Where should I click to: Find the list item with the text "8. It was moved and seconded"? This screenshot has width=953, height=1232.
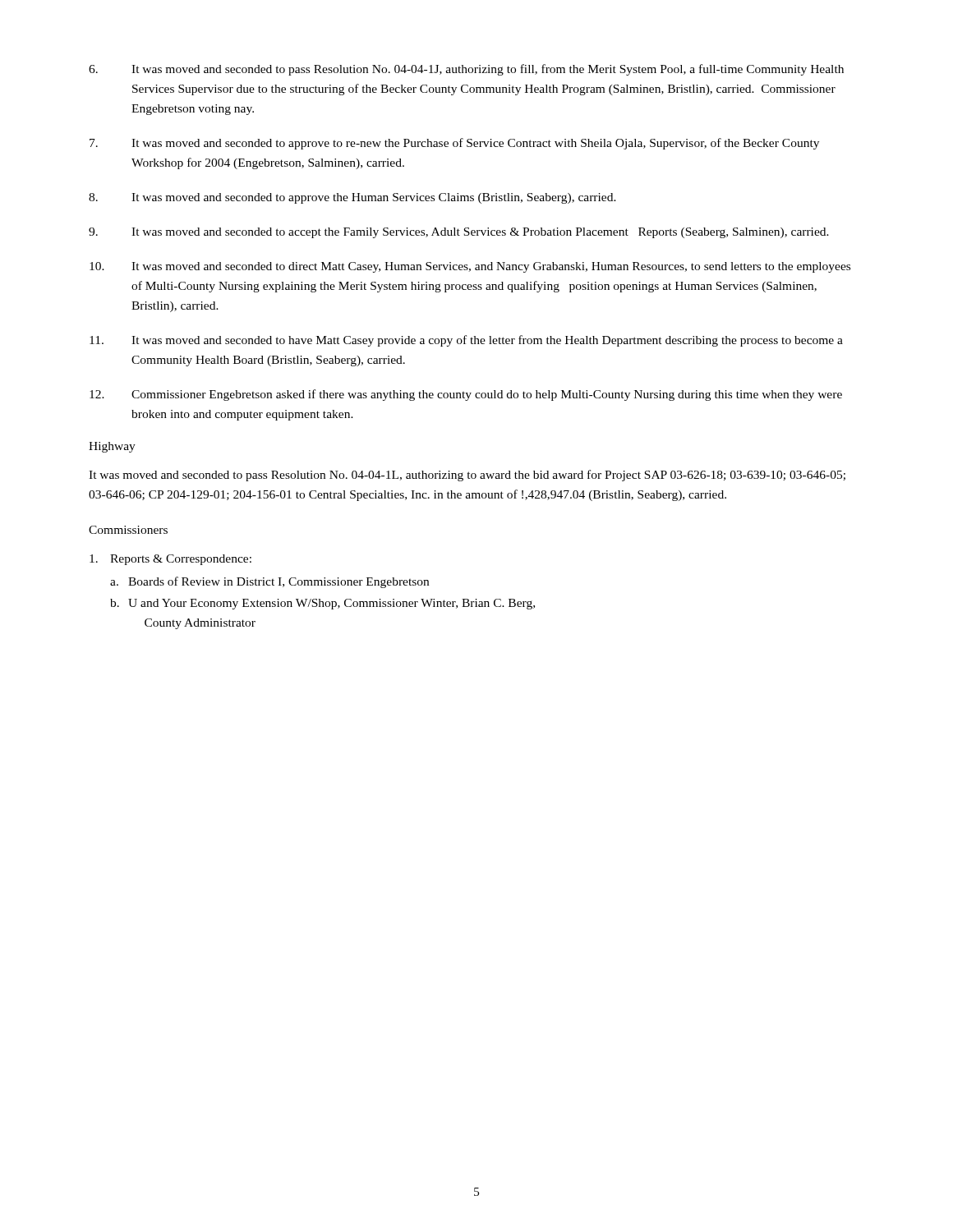pyautogui.click(x=476, y=197)
